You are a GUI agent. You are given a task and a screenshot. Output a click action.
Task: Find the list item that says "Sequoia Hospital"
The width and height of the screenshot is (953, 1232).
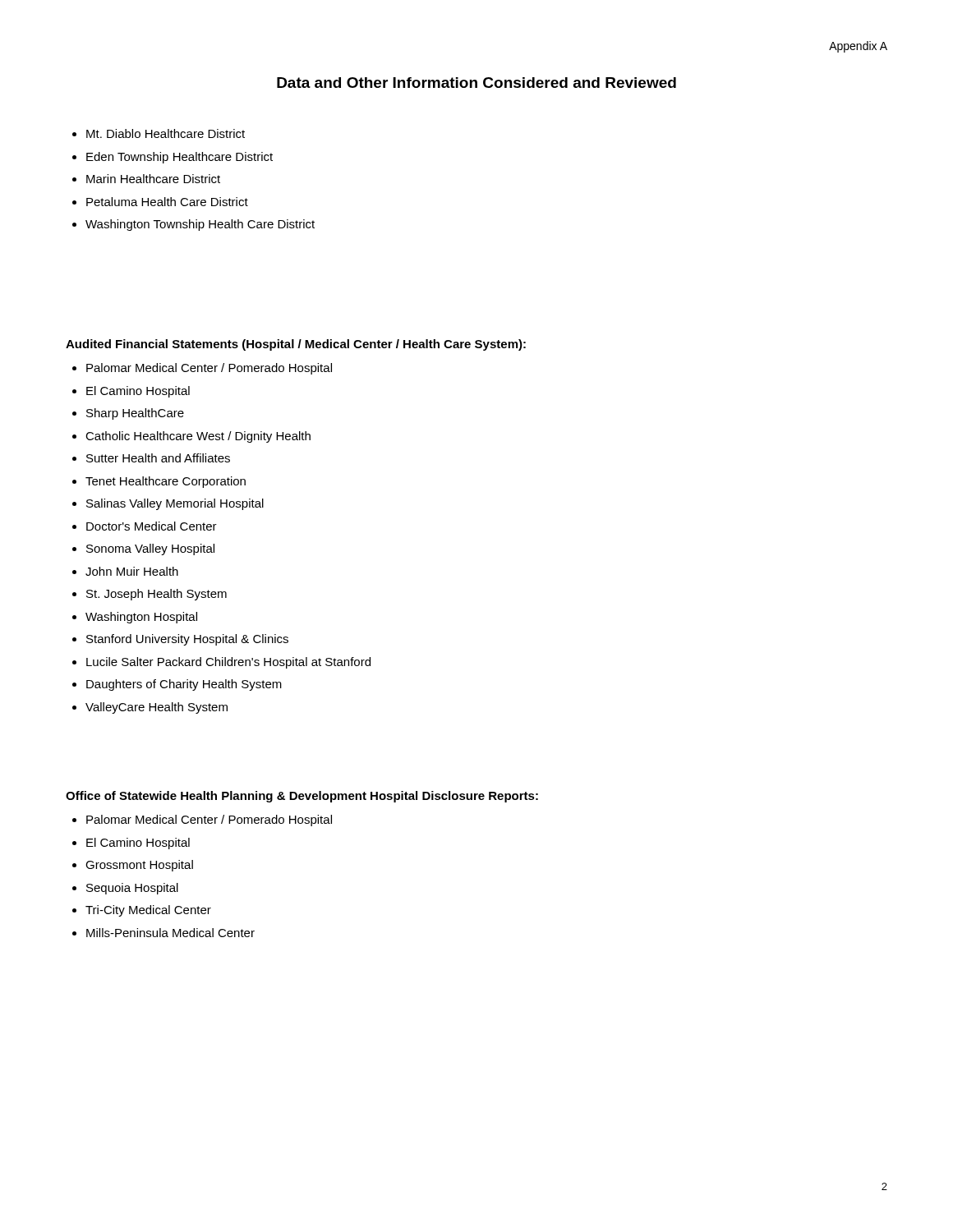tap(132, 887)
